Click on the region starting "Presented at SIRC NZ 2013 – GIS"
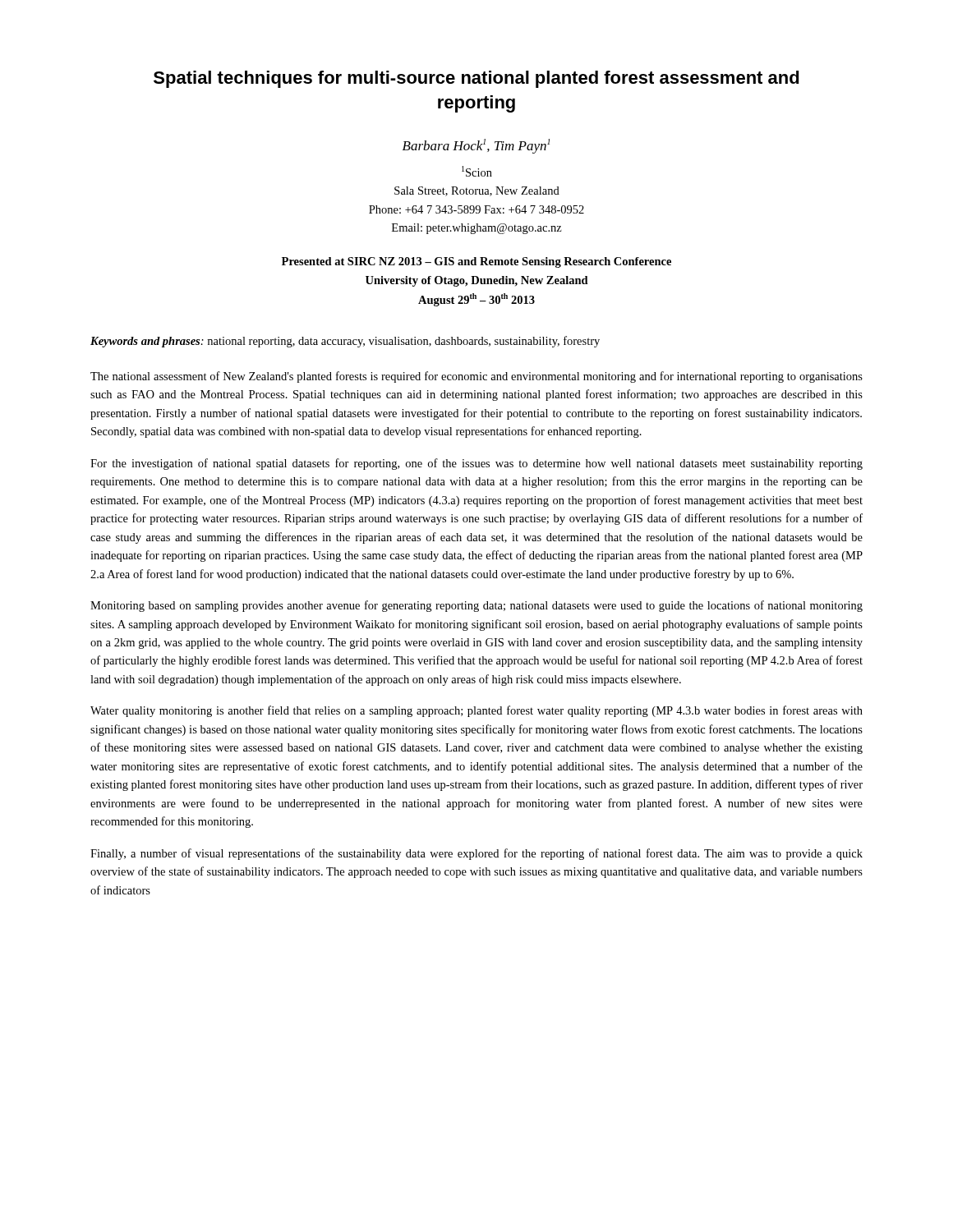 point(476,280)
